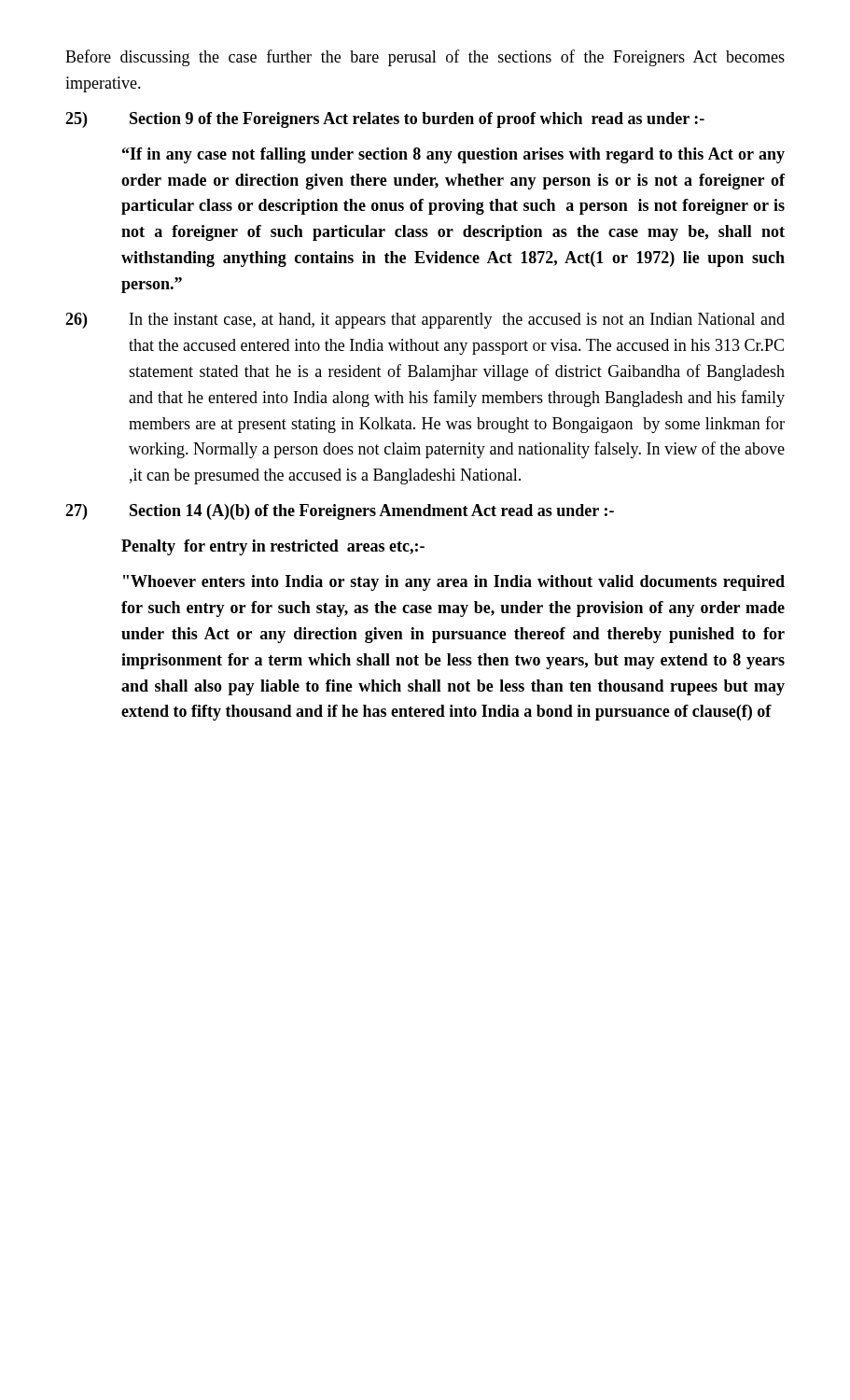Select the text block that says "“If in any case not"
850x1400 pixels.
click(x=453, y=219)
